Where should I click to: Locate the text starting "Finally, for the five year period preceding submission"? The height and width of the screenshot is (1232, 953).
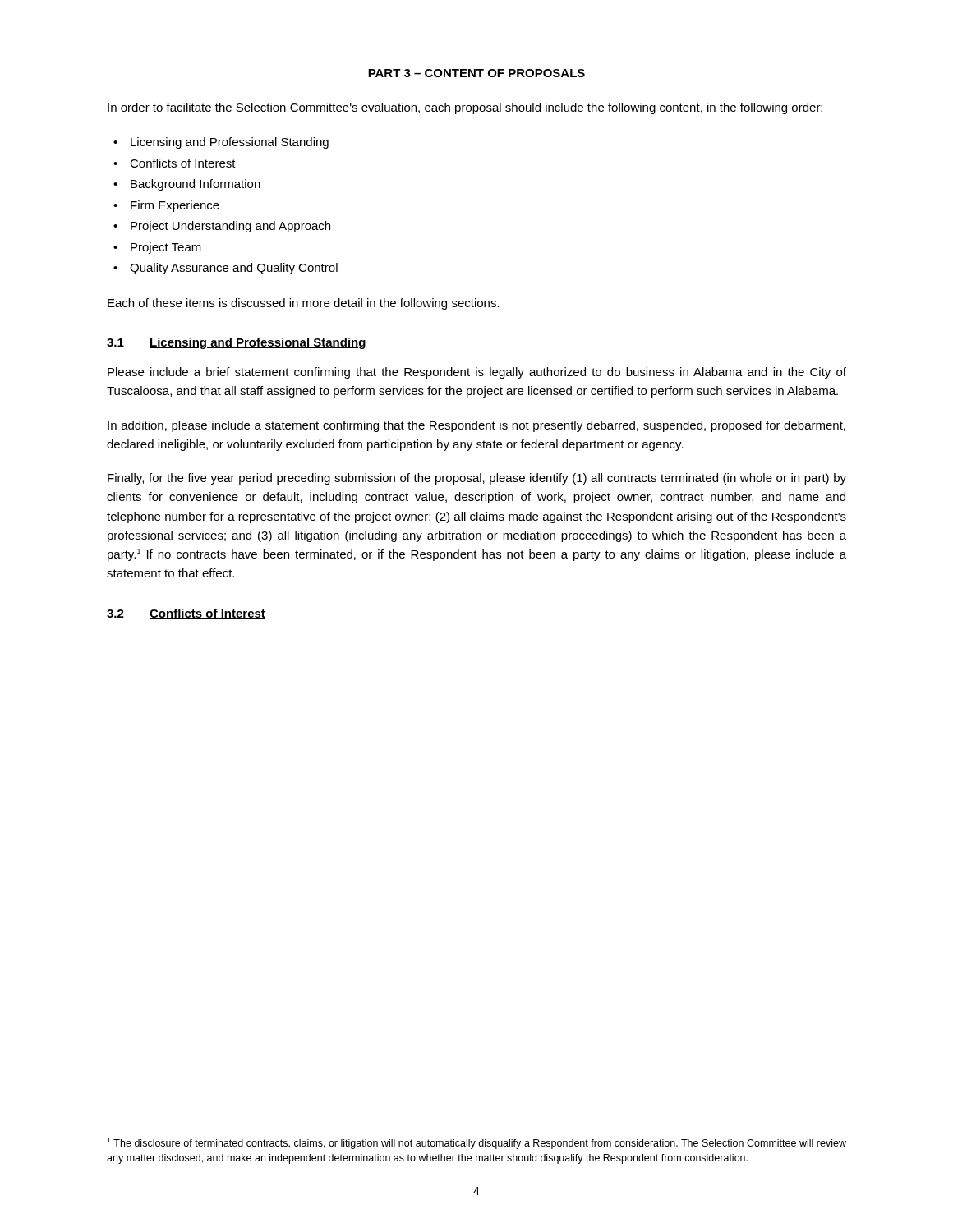coord(476,525)
